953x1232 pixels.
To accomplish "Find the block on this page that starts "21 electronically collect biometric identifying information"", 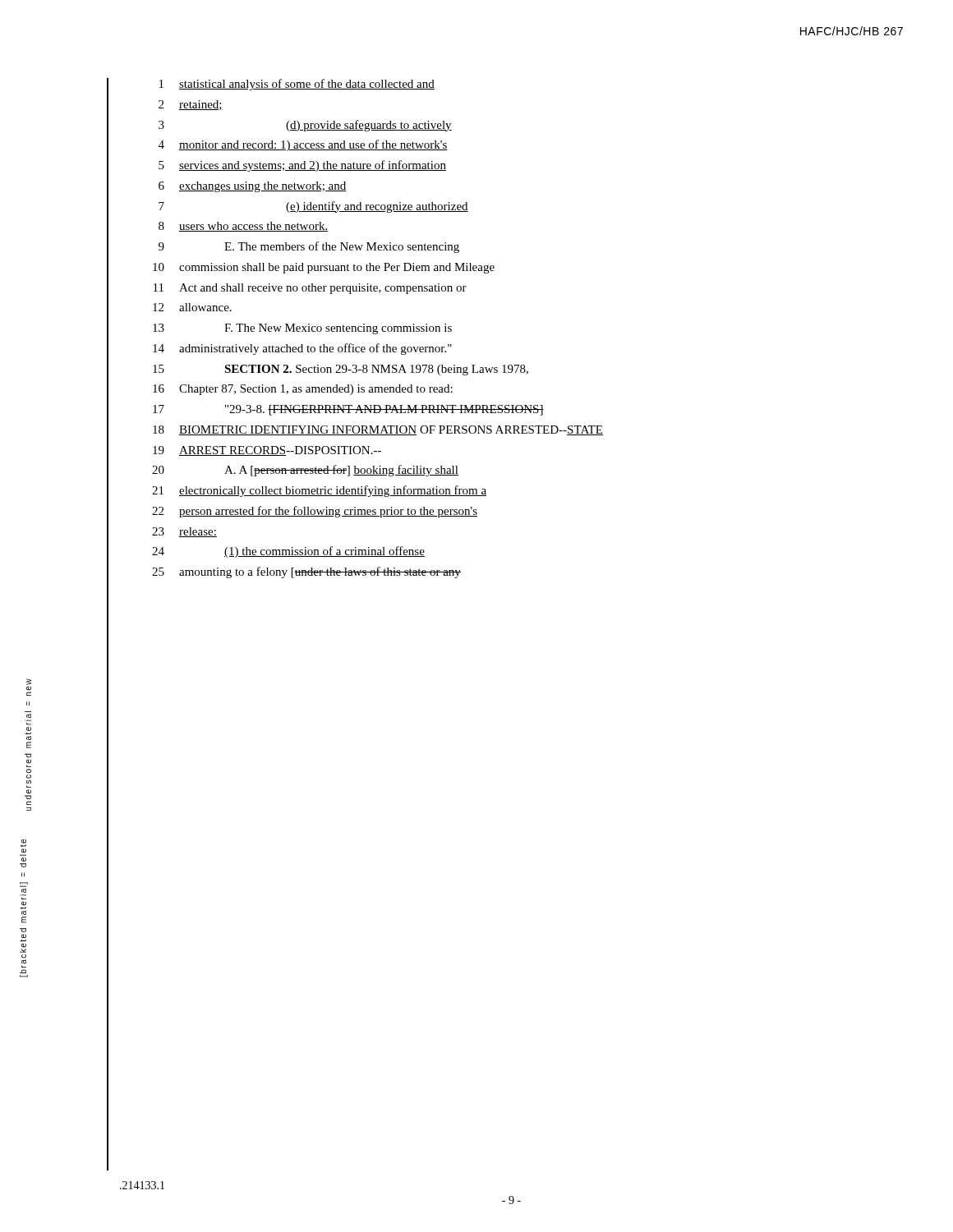I will (319, 491).
